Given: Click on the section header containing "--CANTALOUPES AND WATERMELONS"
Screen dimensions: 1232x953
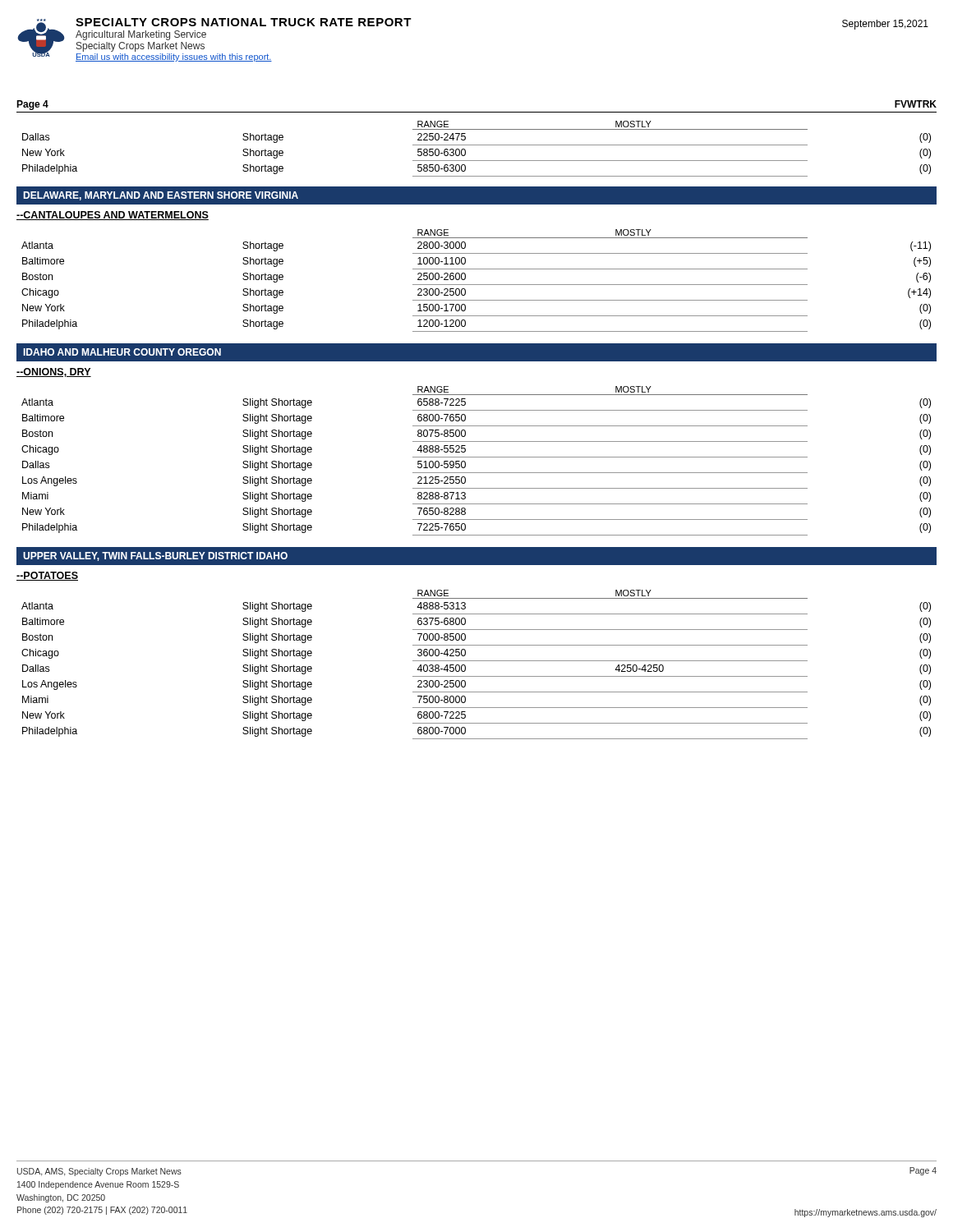Looking at the screenshot, I should (x=112, y=215).
